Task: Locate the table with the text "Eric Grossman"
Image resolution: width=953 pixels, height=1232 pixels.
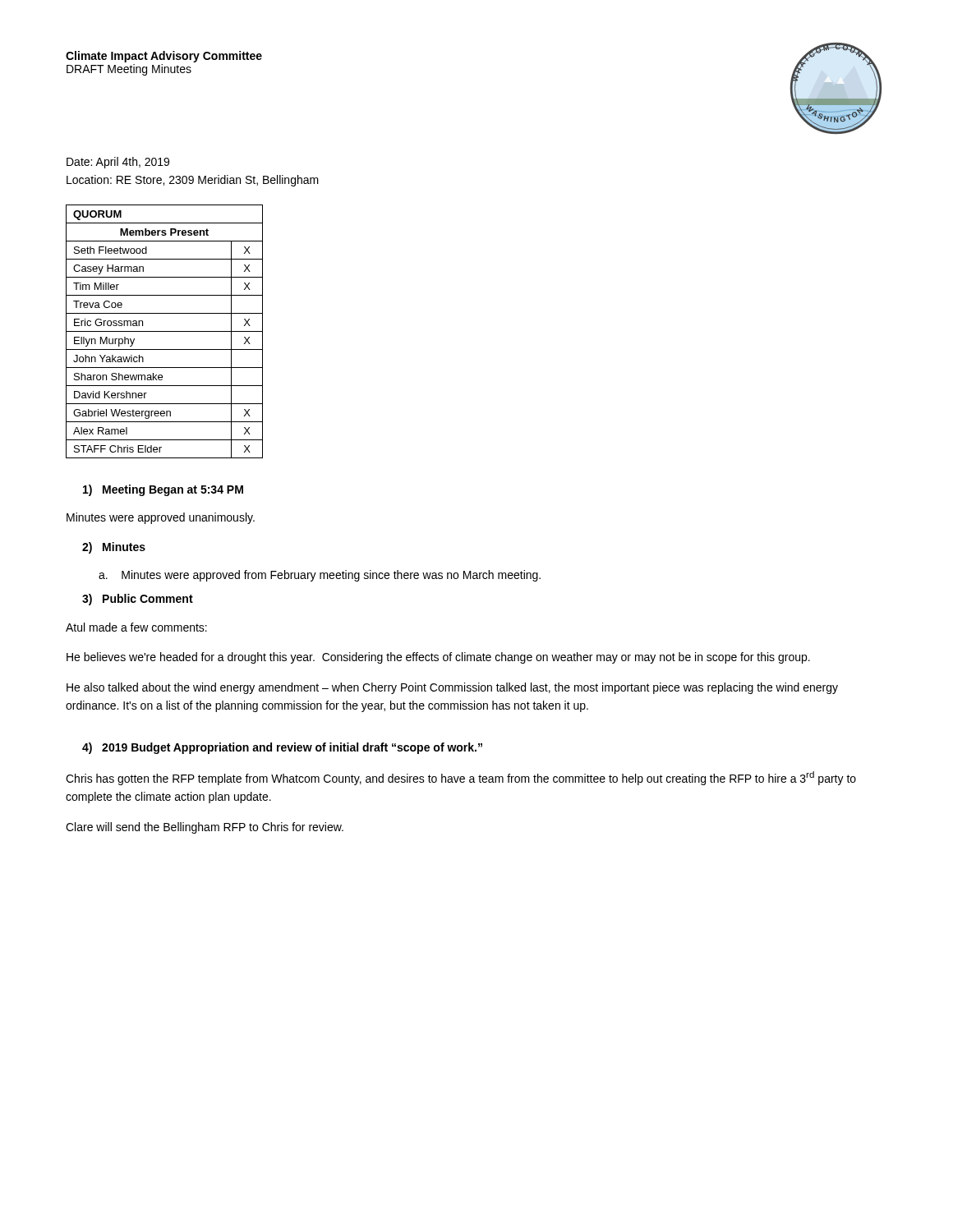Action: [476, 331]
